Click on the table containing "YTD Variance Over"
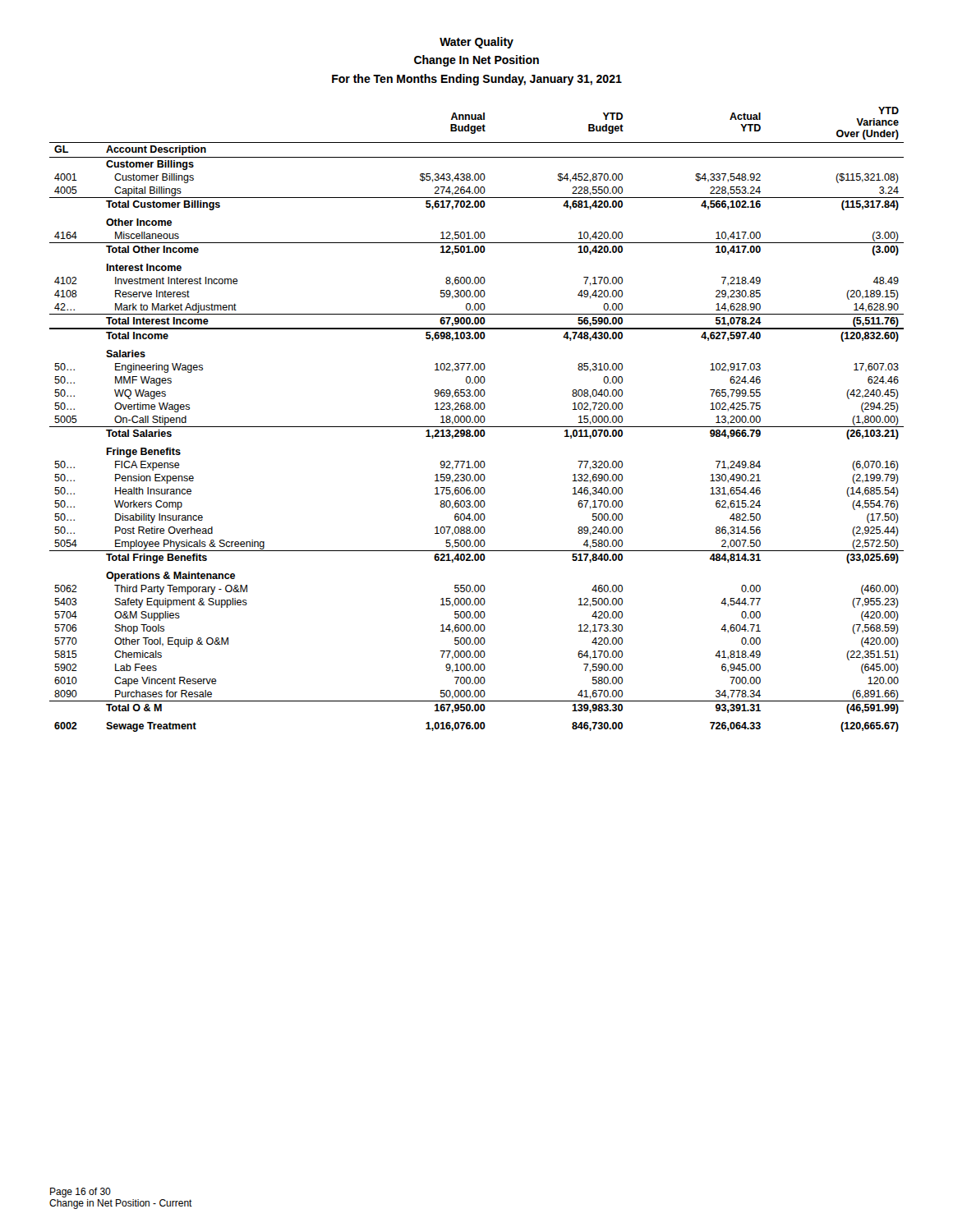Image resolution: width=953 pixels, height=1232 pixels. [x=476, y=419]
